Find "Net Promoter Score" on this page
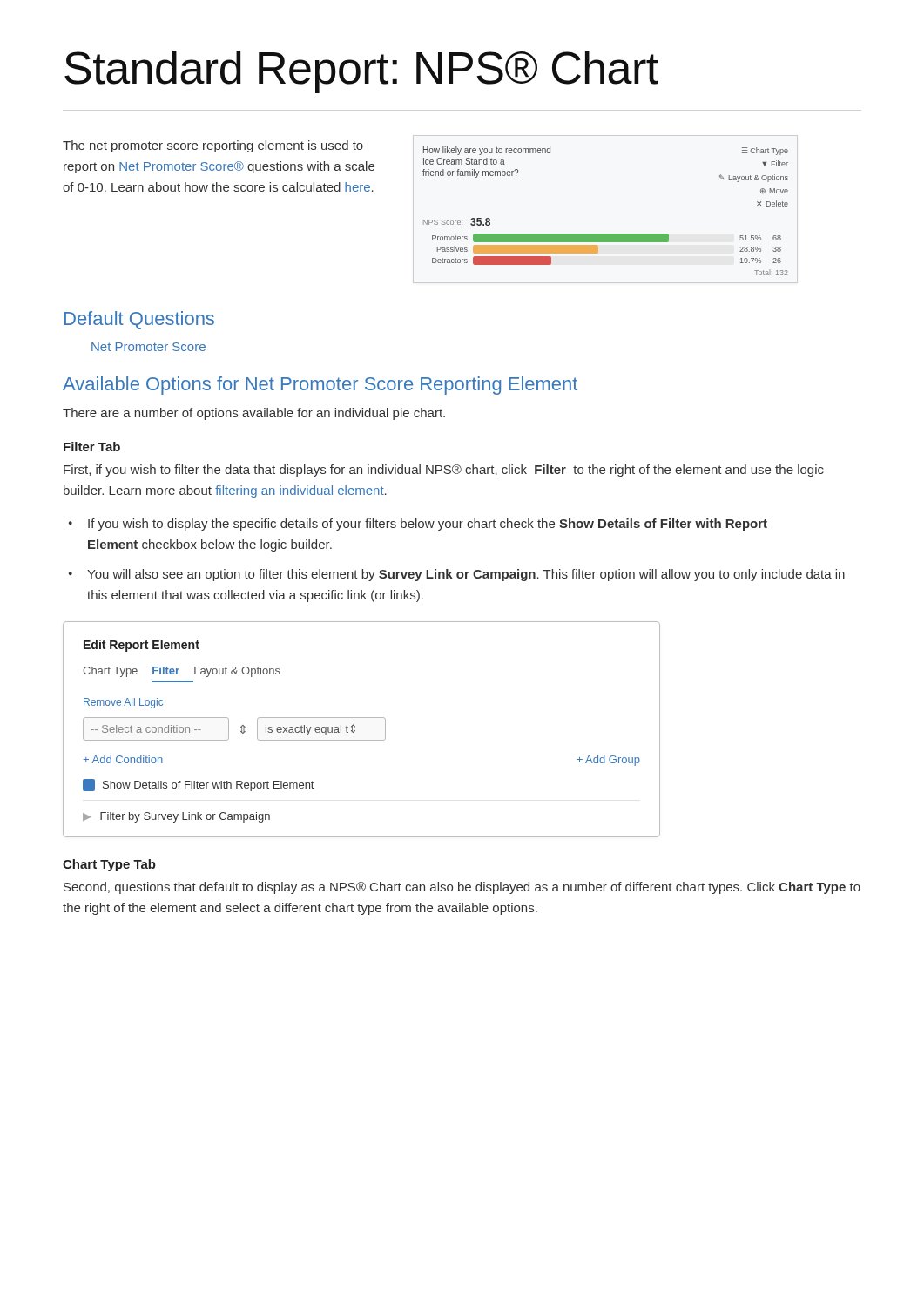The height and width of the screenshot is (1307, 924). click(148, 347)
